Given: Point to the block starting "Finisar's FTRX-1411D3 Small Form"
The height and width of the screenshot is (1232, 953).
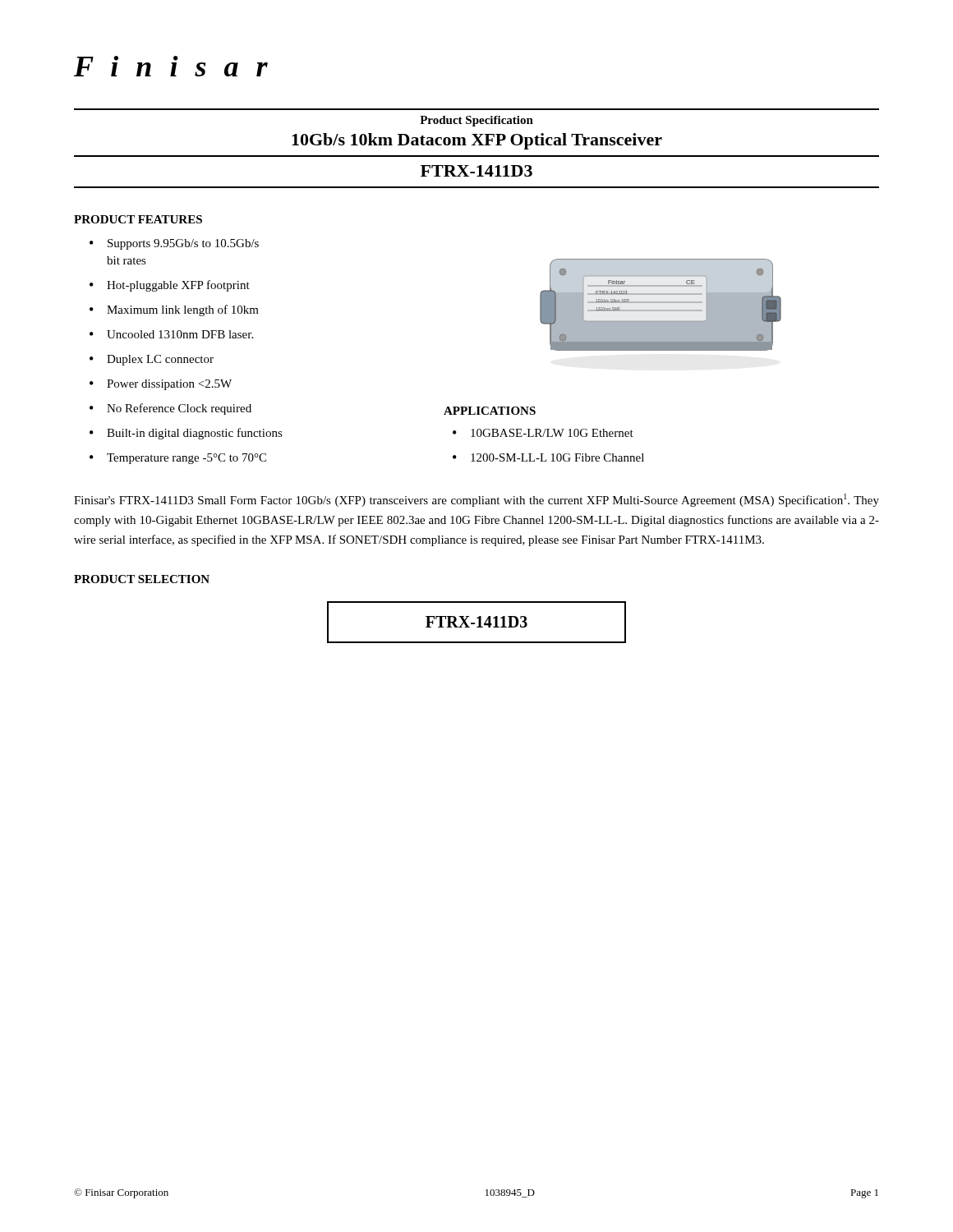Looking at the screenshot, I should click(476, 520).
